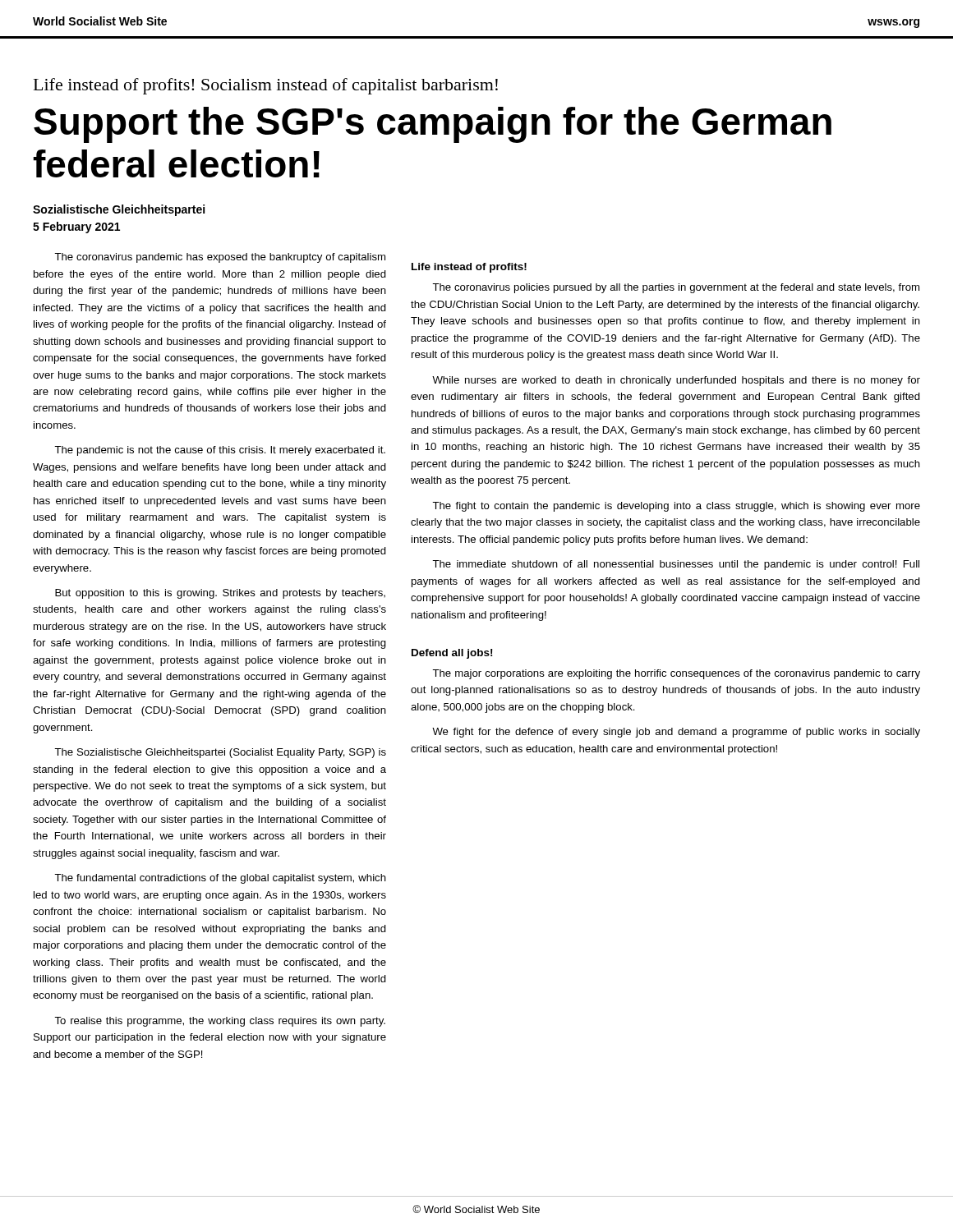
Task: Click on the region starting "To realise this programme, the working"
Action: [x=210, y=1038]
